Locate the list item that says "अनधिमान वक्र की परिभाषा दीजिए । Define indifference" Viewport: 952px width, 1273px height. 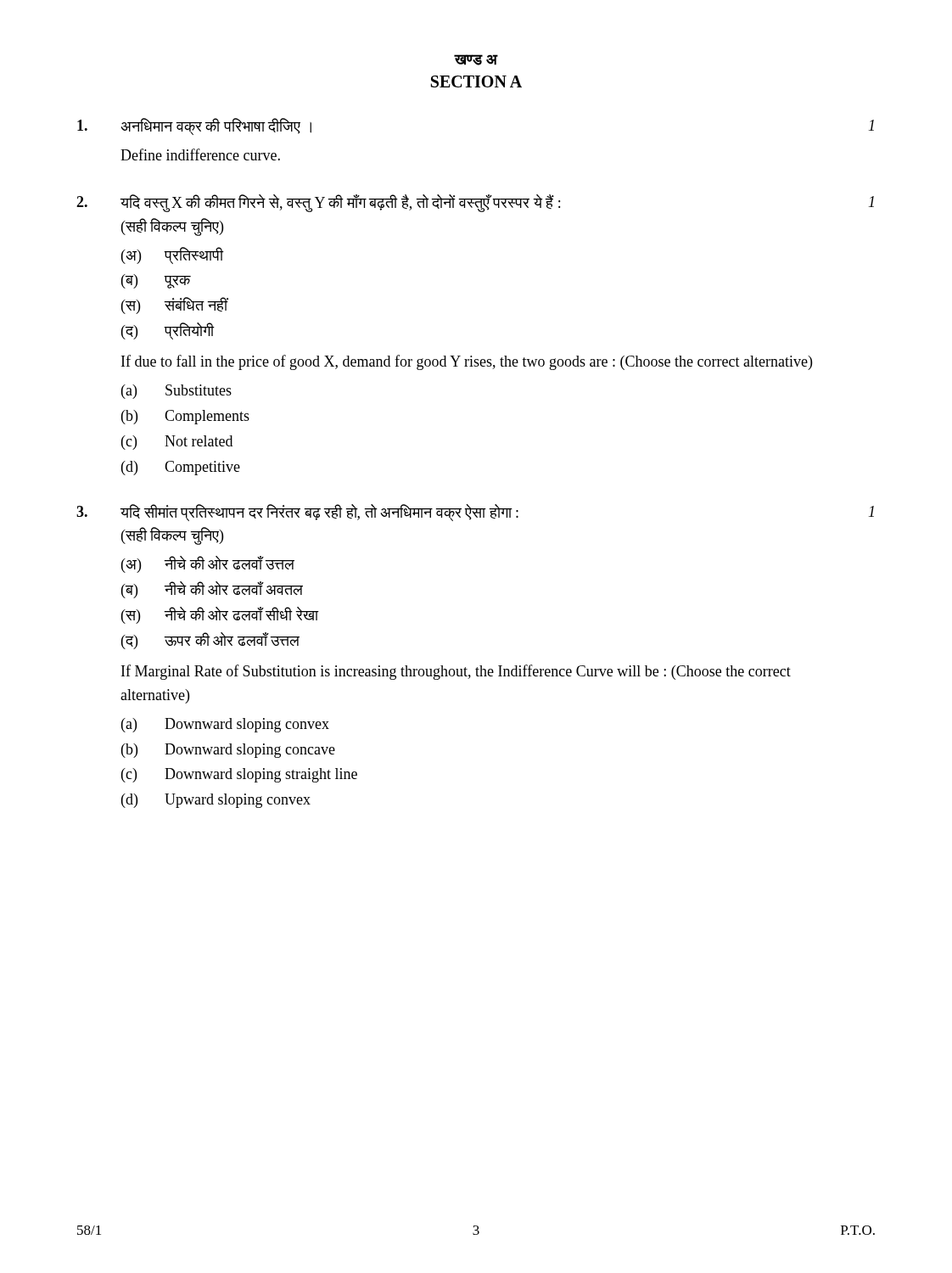coord(213,126)
